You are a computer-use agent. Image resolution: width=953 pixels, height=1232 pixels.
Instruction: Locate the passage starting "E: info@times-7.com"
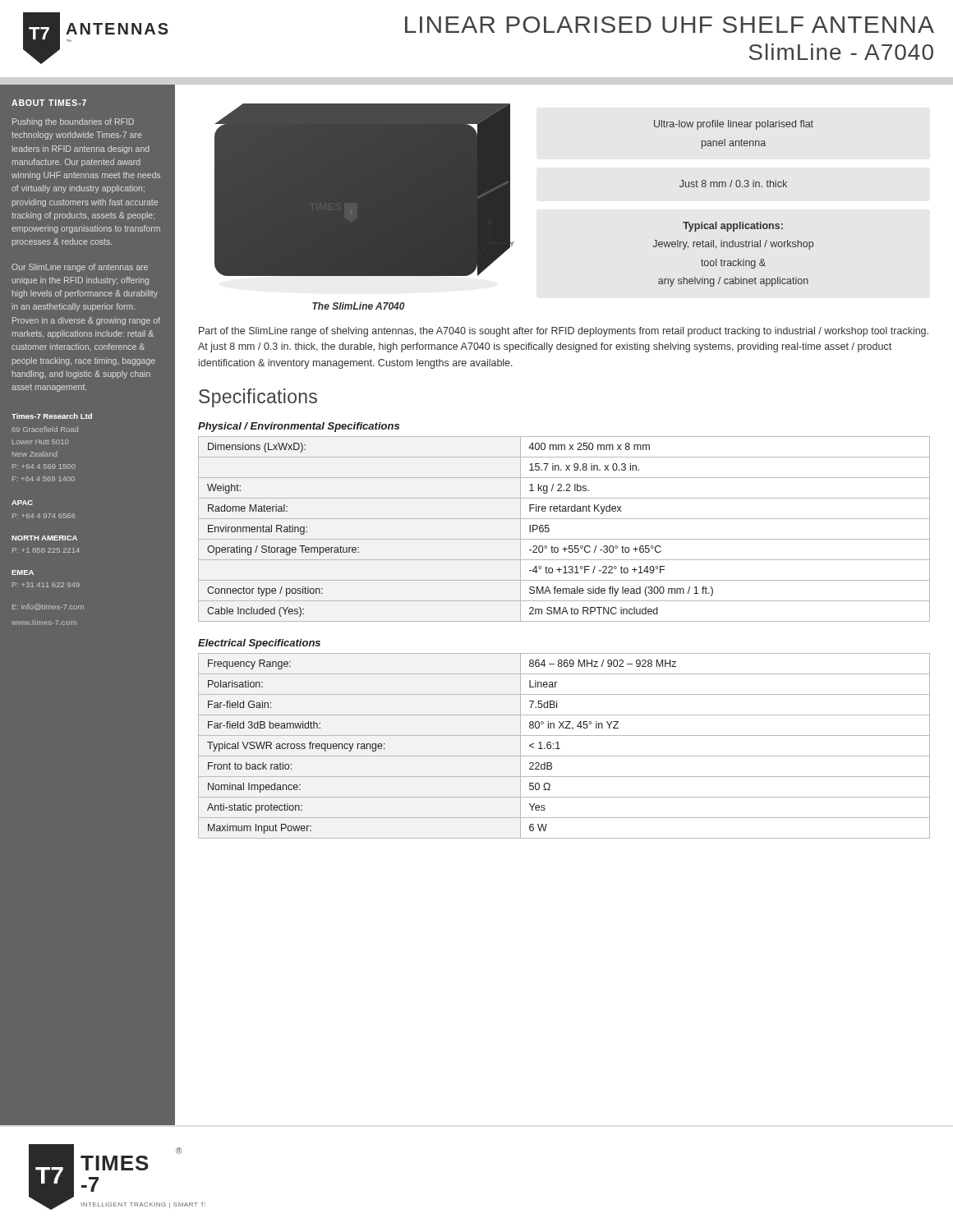tap(48, 606)
